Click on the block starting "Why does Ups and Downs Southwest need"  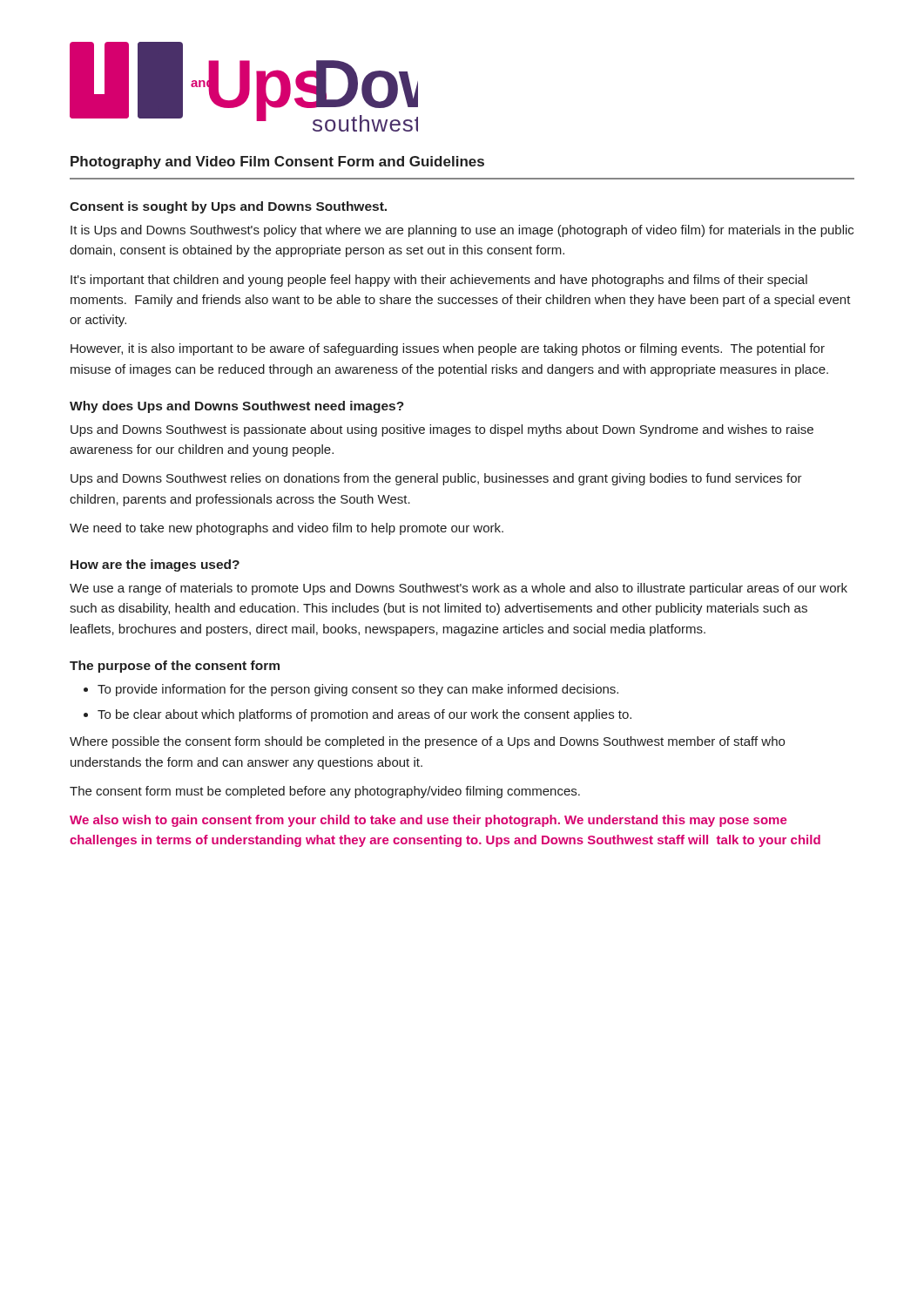[237, 405]
